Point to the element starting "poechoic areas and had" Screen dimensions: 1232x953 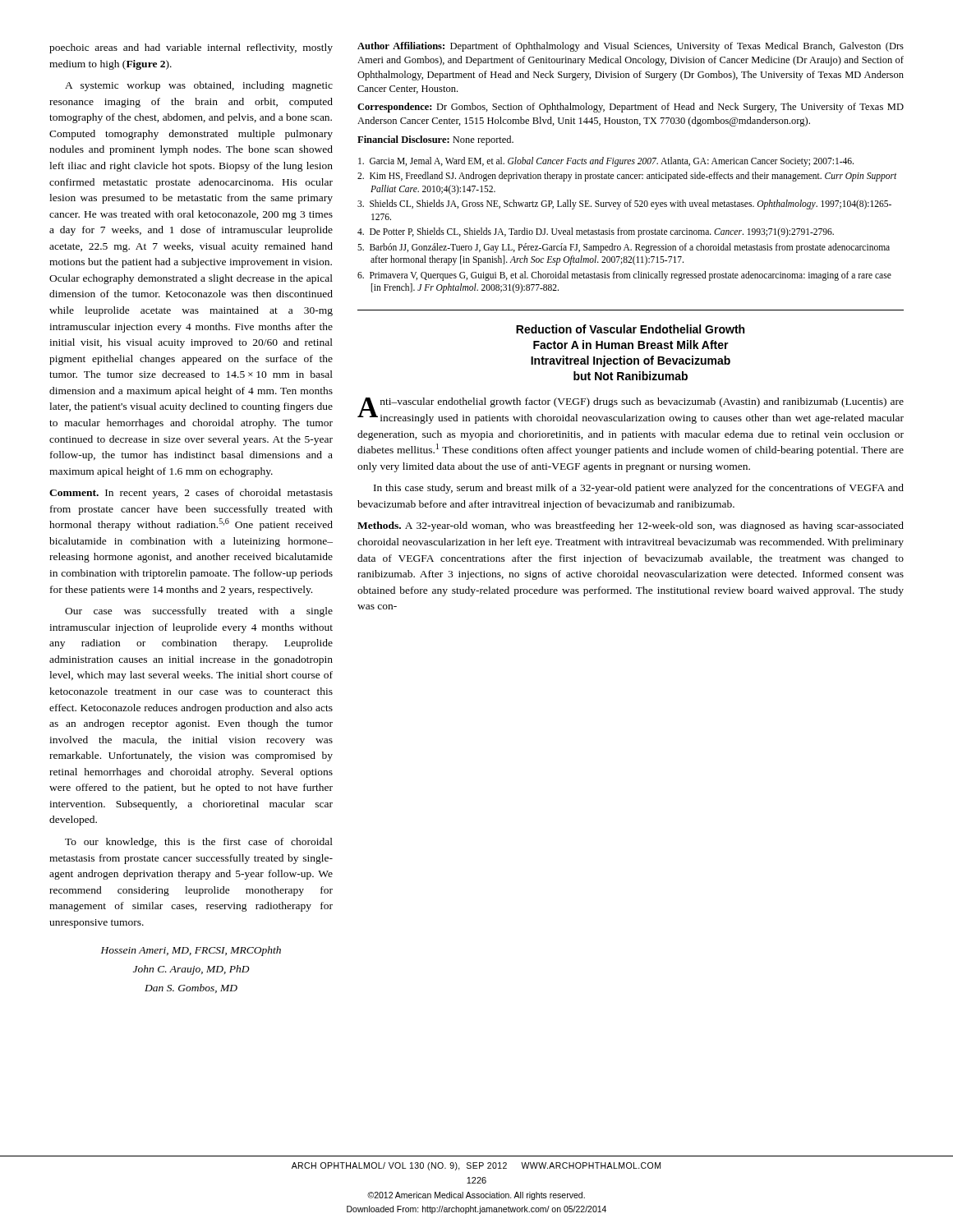[191, 259]
